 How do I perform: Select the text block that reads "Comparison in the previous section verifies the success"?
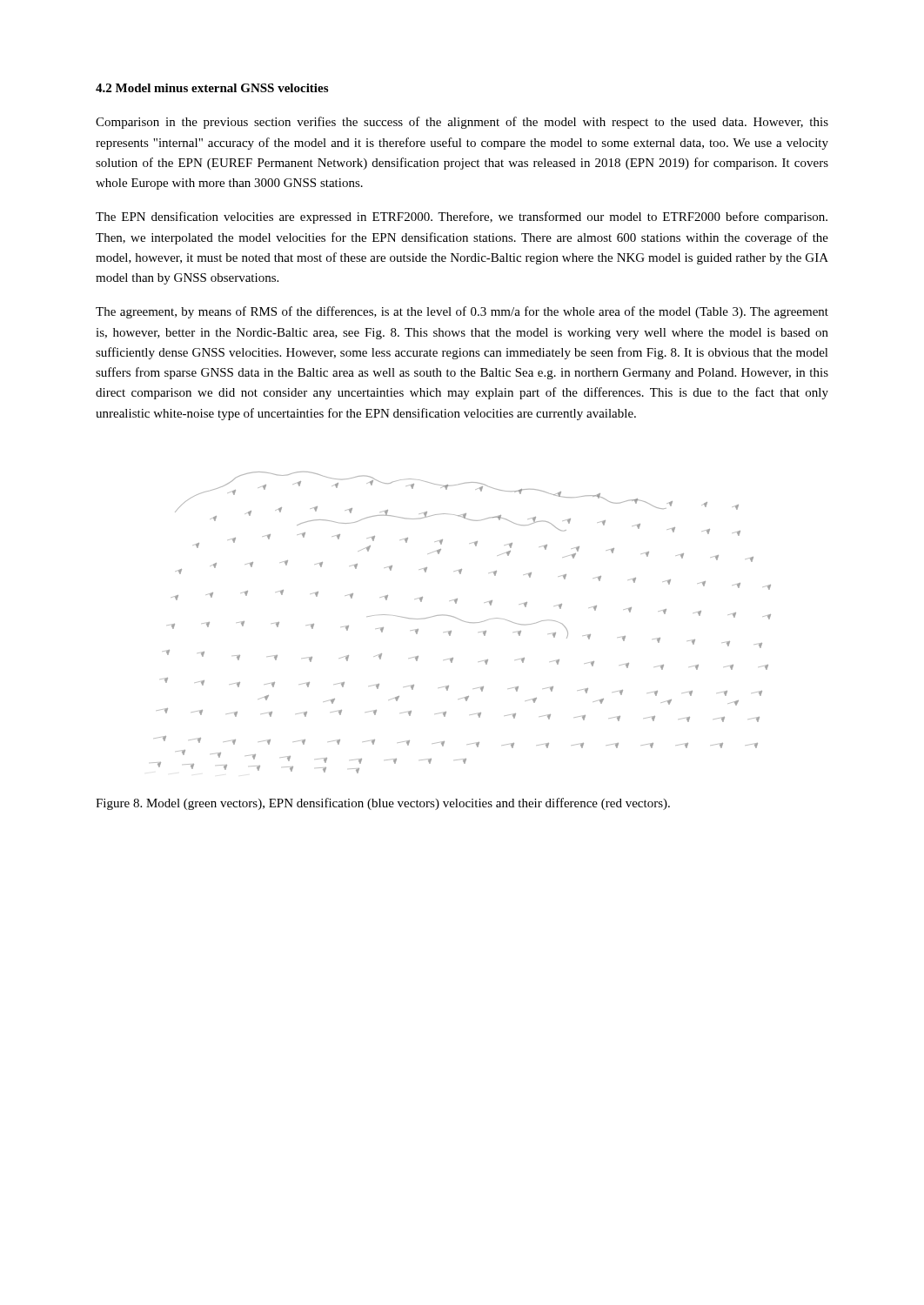tap(462, 152)
